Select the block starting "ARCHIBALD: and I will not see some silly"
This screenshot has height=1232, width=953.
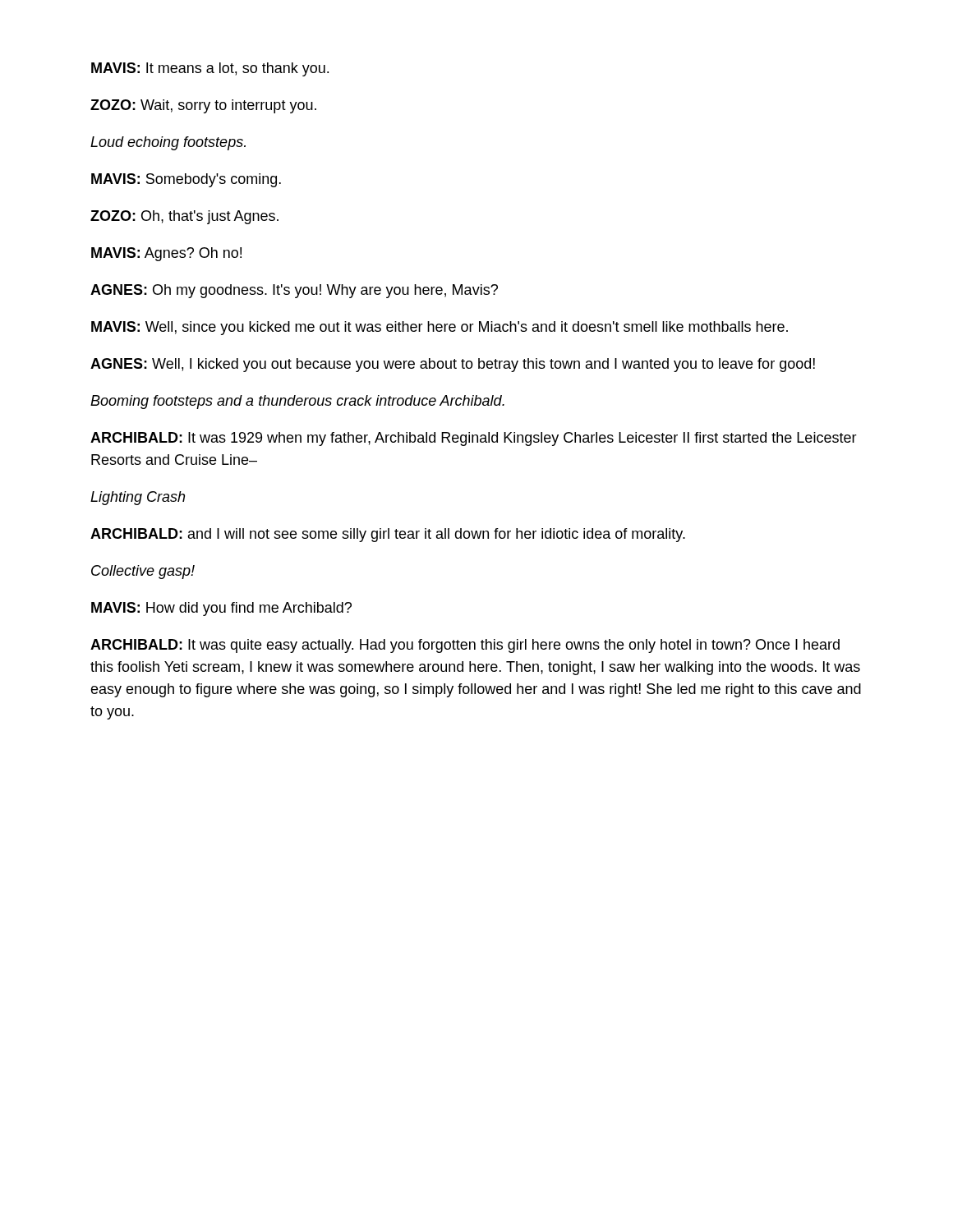pyautogui.click(x=388, y=534)
